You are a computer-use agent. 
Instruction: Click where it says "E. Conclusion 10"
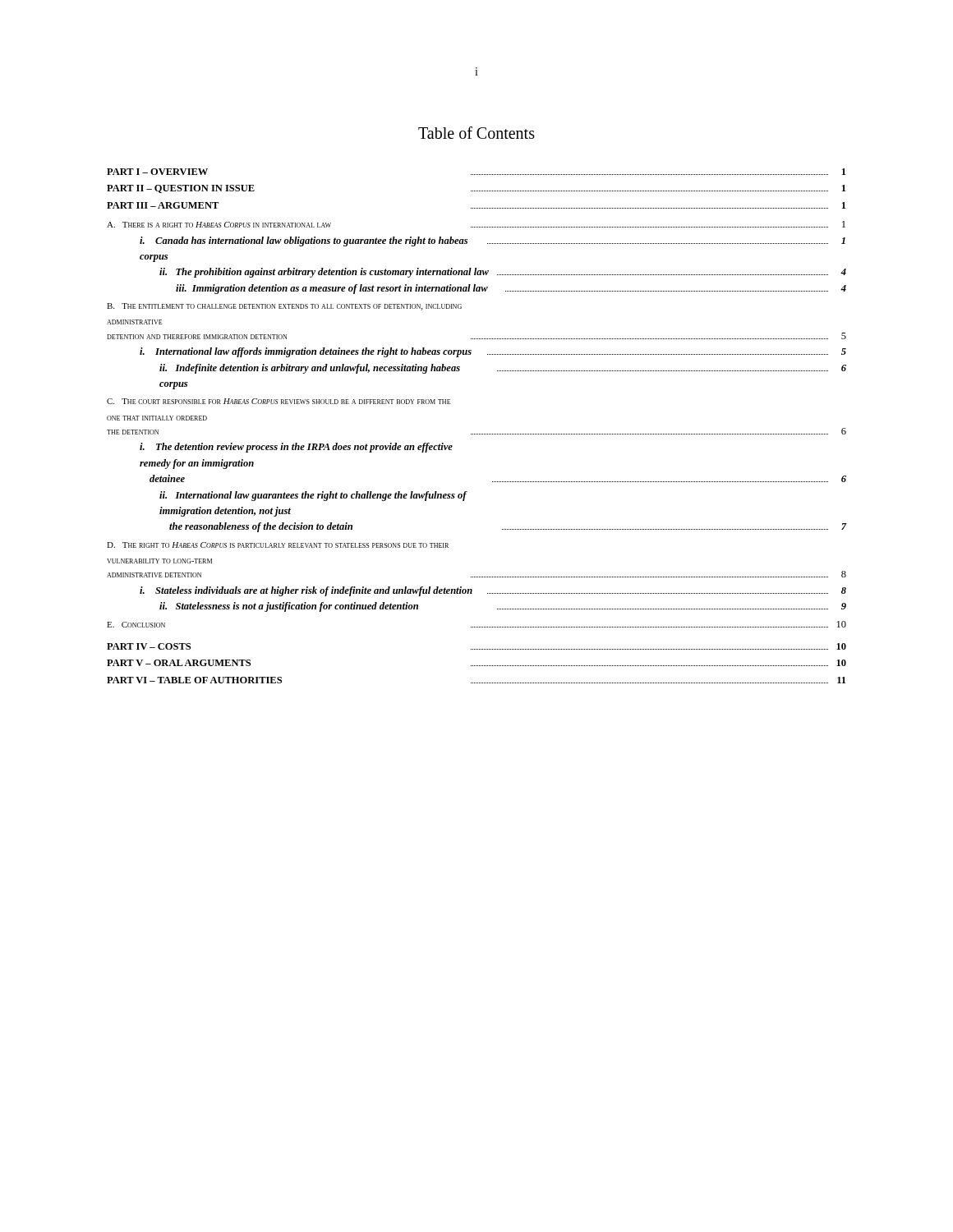[476, 624]
